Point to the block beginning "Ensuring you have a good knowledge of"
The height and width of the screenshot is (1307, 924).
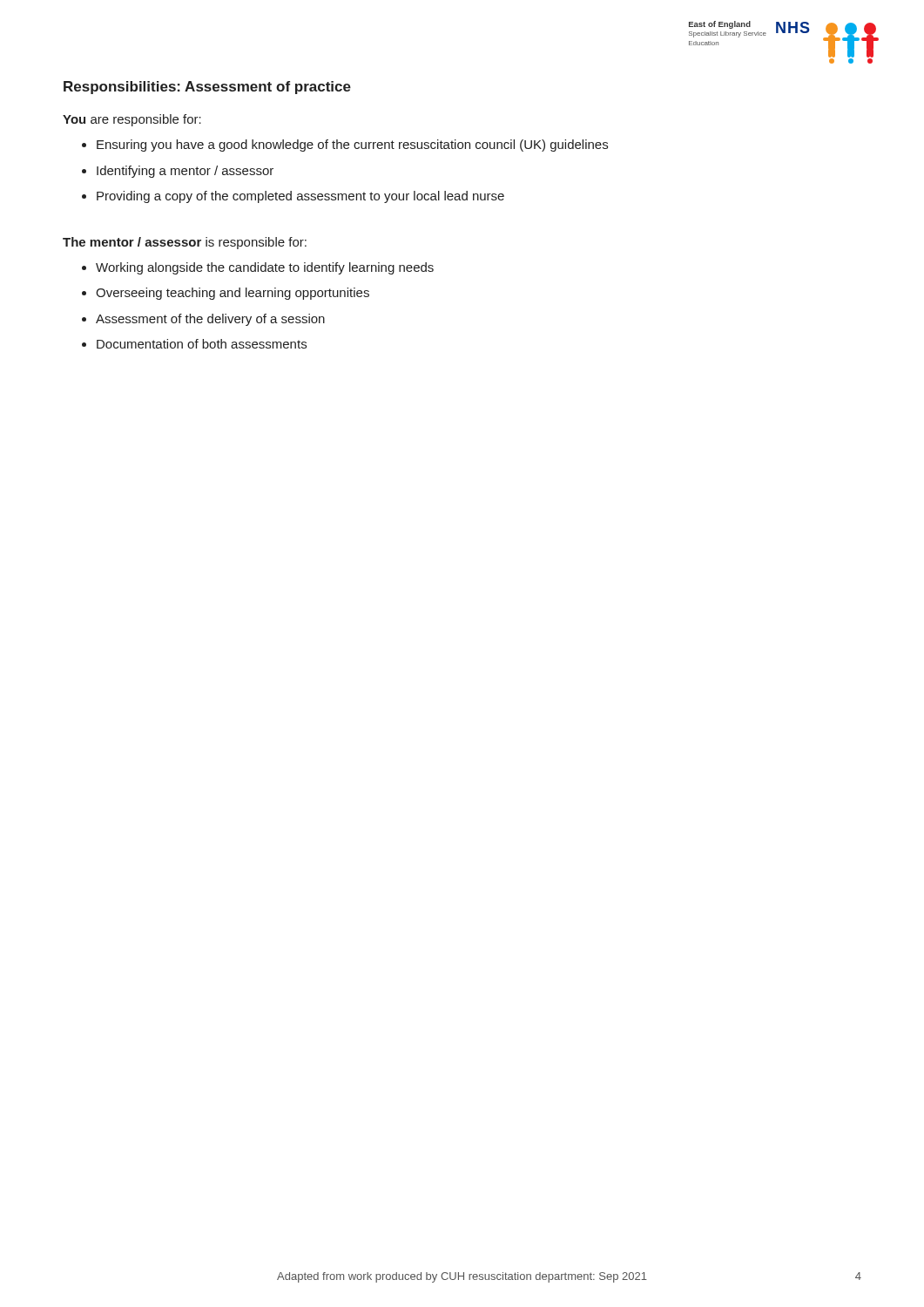tap(352, 144)
